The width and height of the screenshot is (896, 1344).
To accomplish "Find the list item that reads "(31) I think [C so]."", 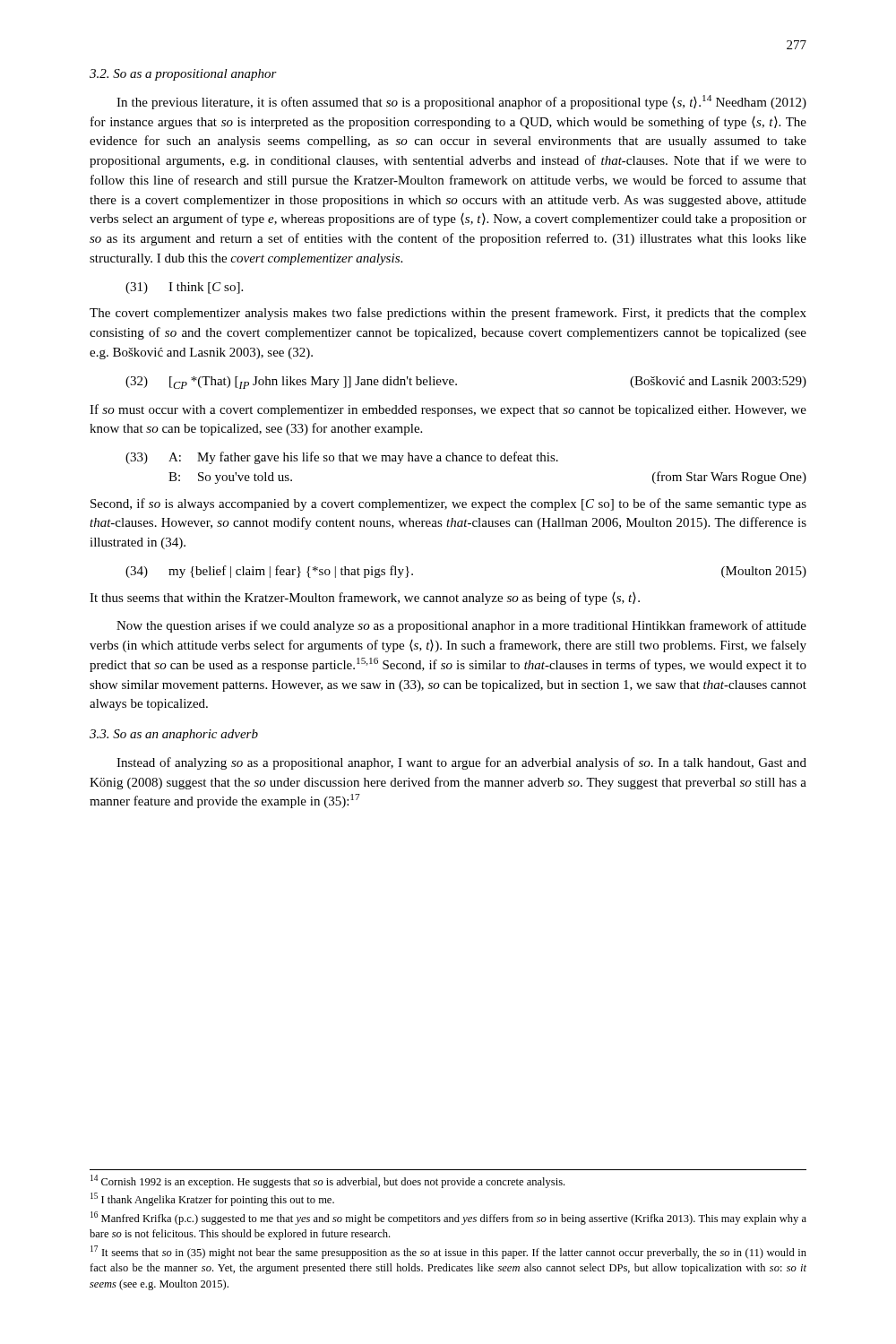I will [184, 288].
